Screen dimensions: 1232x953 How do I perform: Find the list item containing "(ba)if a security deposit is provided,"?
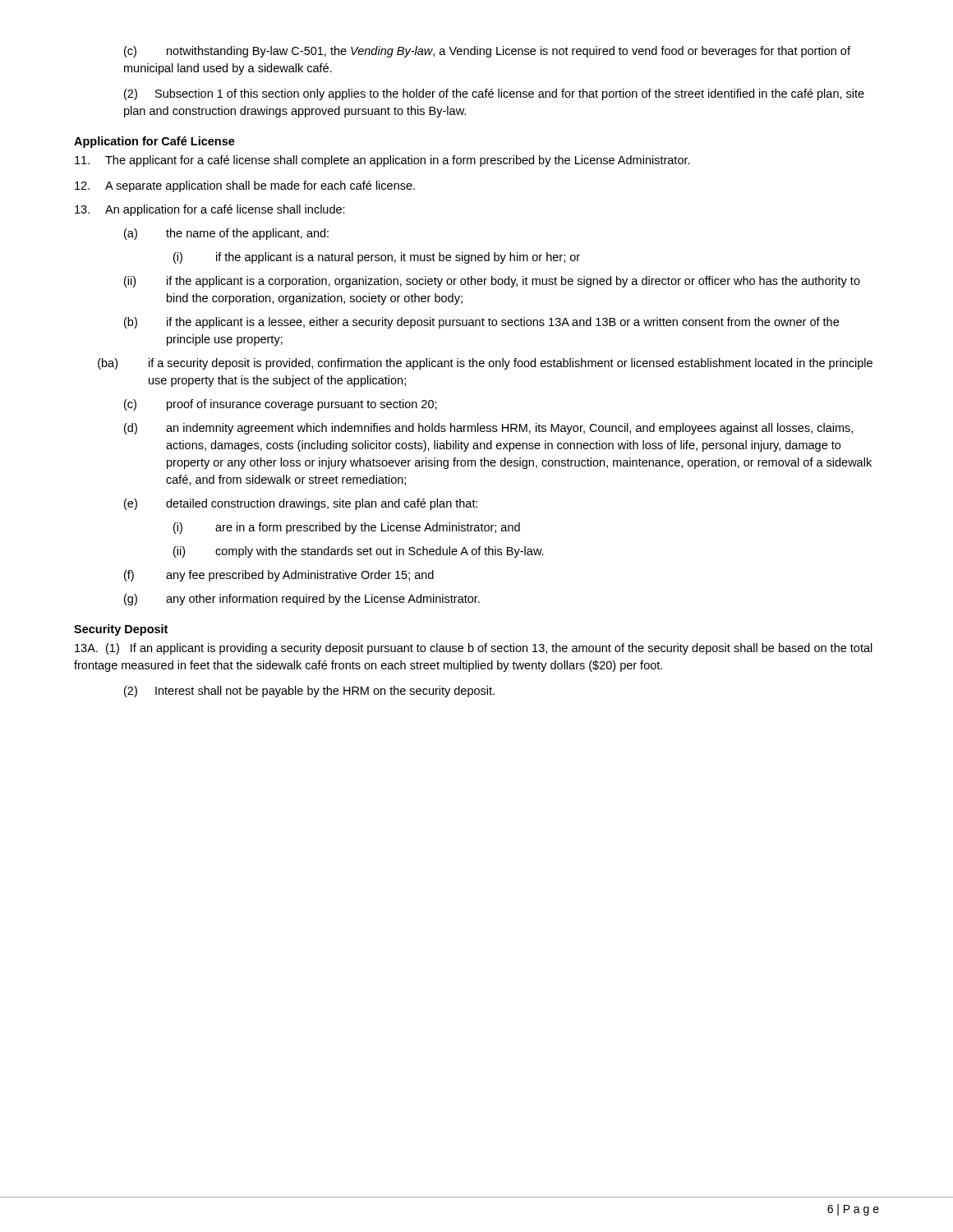point(476,372)
